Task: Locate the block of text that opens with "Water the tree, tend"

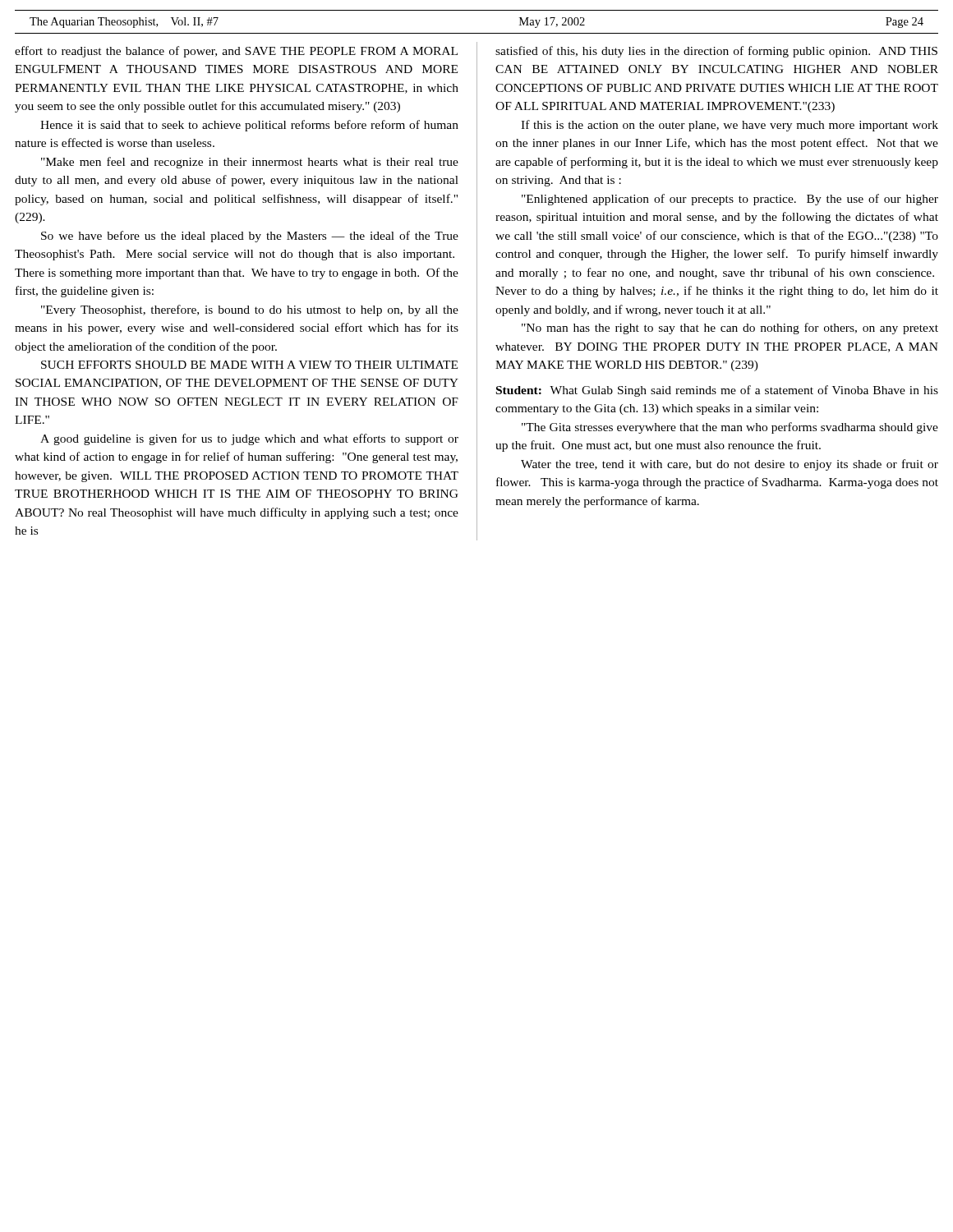Action: pos(717,483)
